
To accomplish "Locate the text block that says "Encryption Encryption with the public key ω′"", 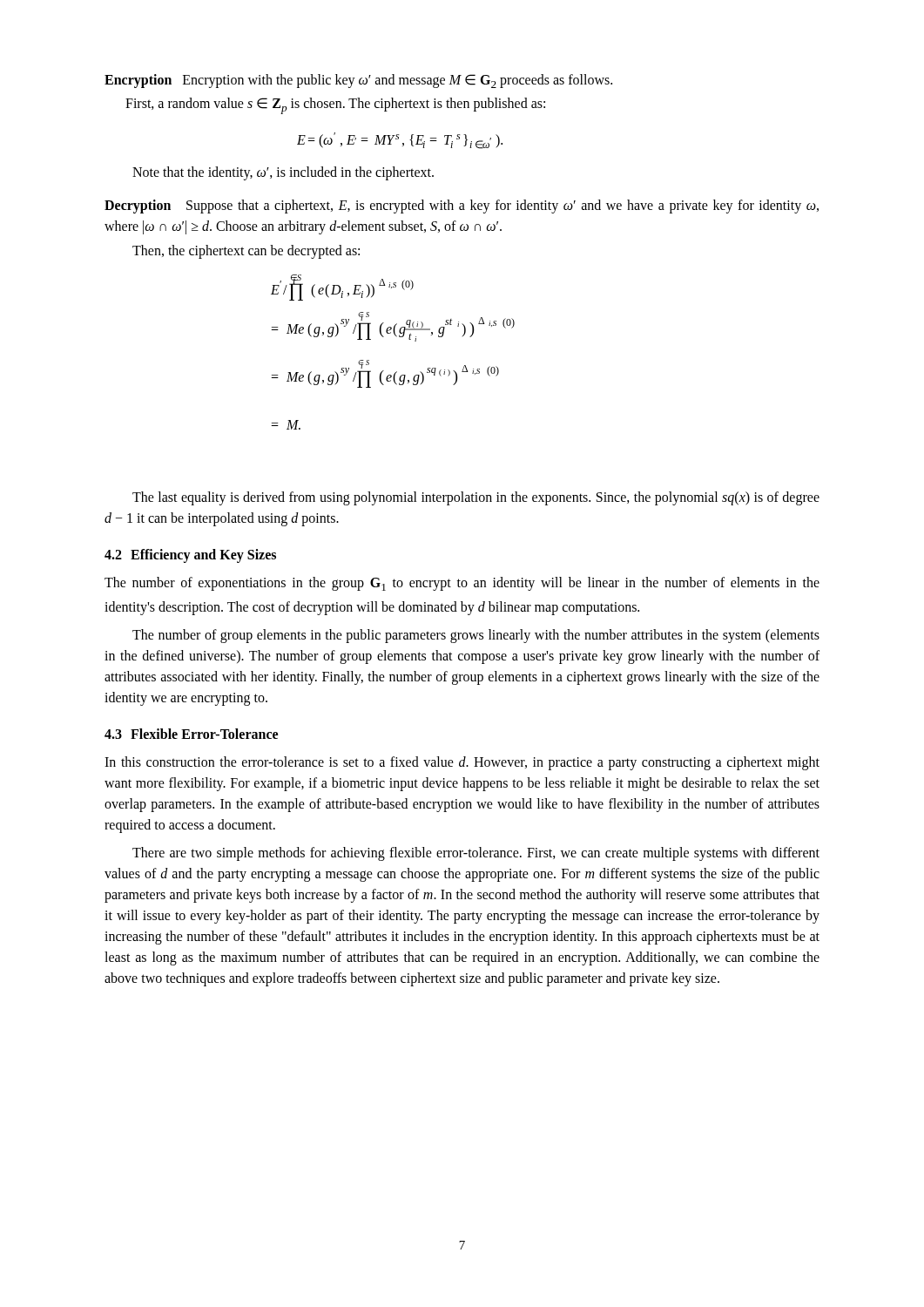I will pyautogui.click(x=462, y=93).
